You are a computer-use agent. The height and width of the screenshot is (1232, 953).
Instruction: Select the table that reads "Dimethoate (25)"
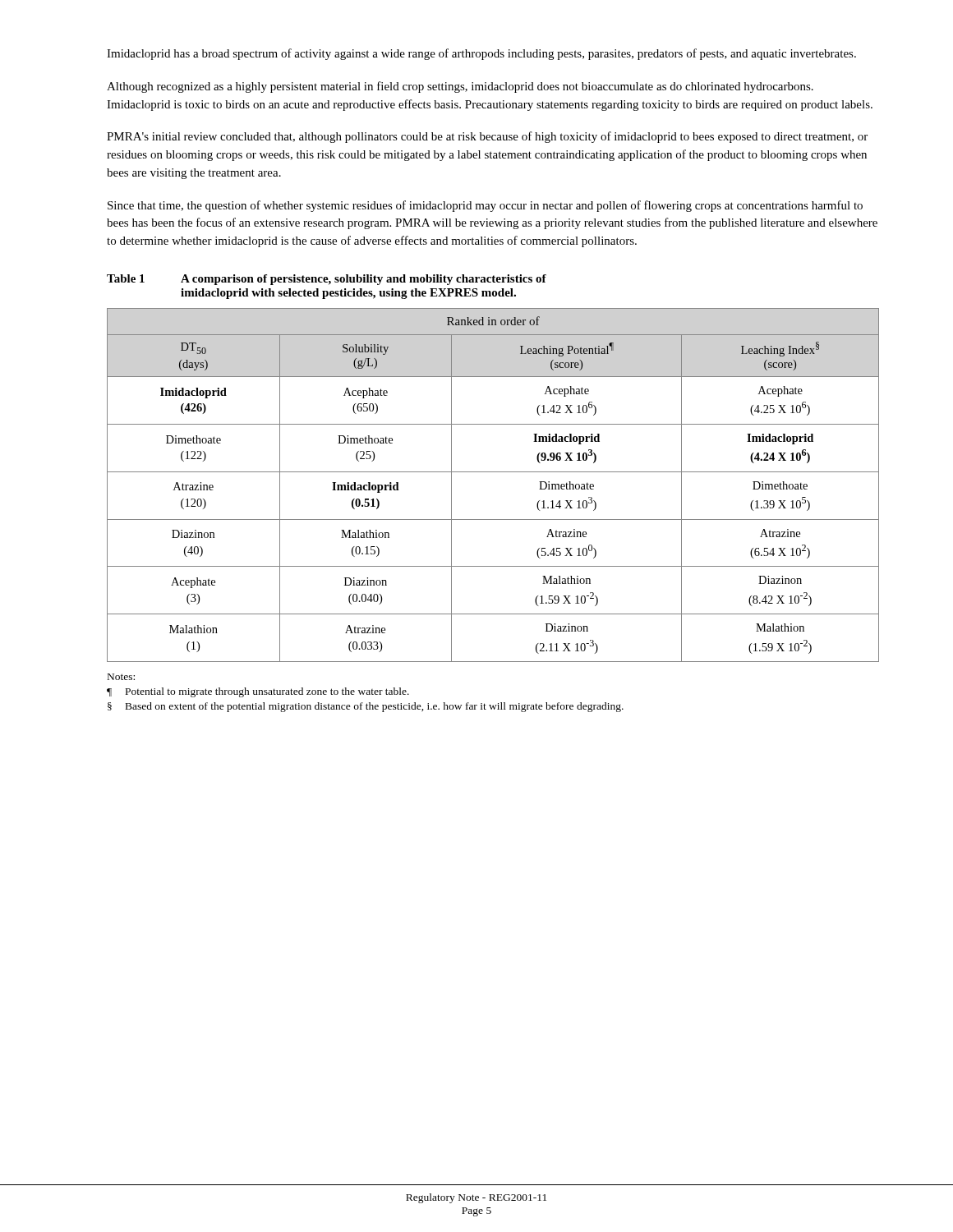(x=493, y=485)
